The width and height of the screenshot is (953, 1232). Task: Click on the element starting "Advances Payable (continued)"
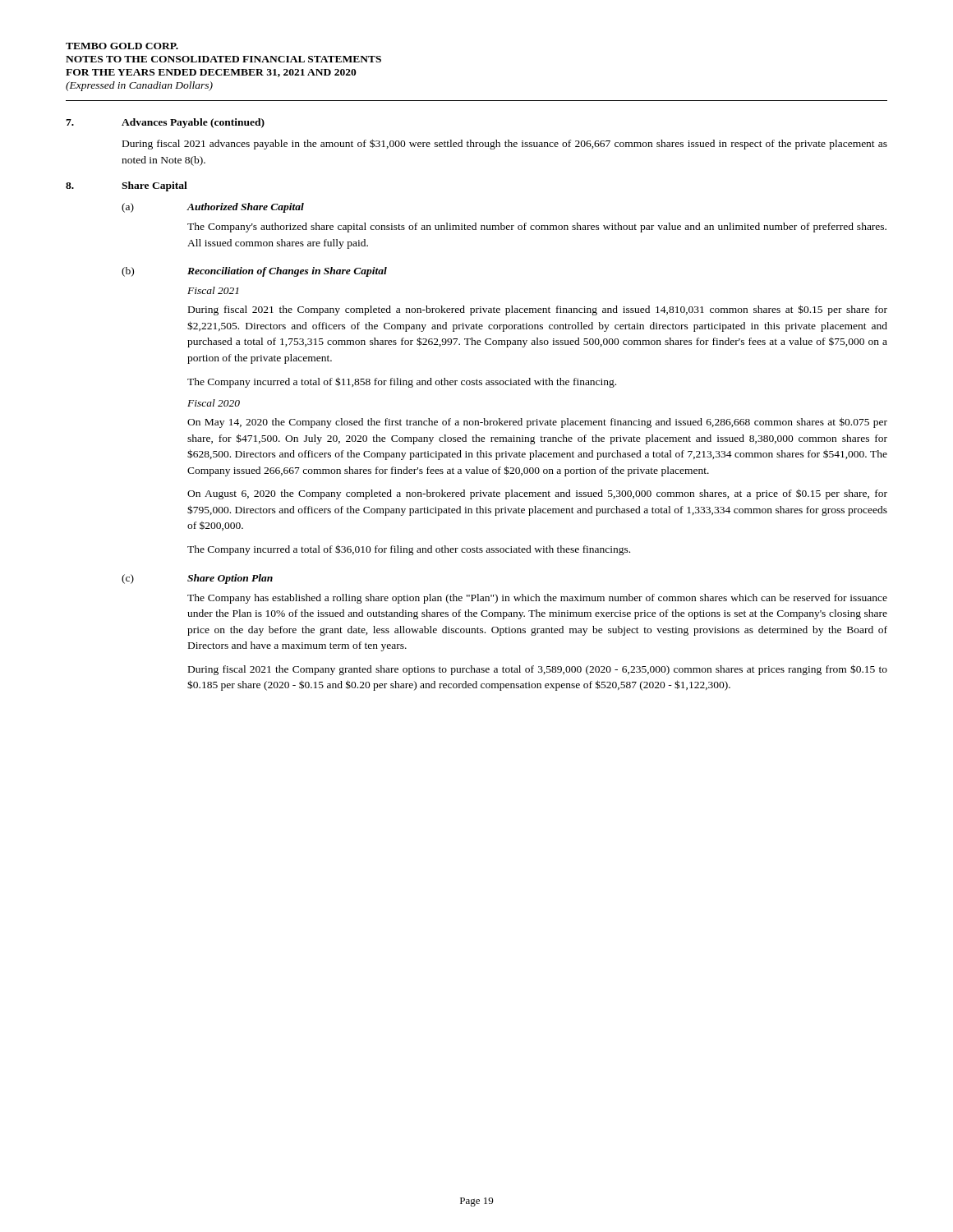coord(193,122)
